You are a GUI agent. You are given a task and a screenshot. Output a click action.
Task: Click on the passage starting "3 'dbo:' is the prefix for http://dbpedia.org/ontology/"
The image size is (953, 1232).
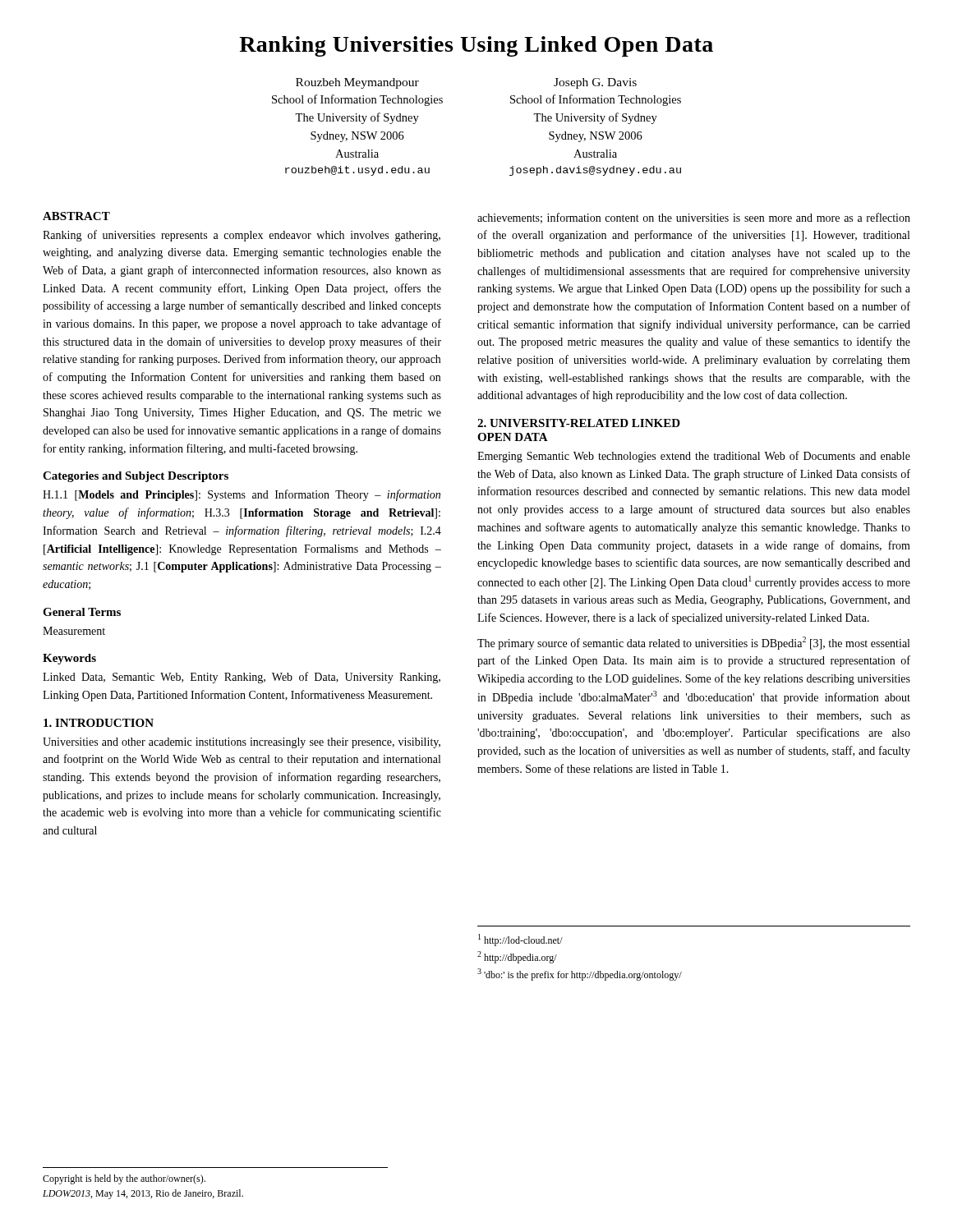[579, 974]
